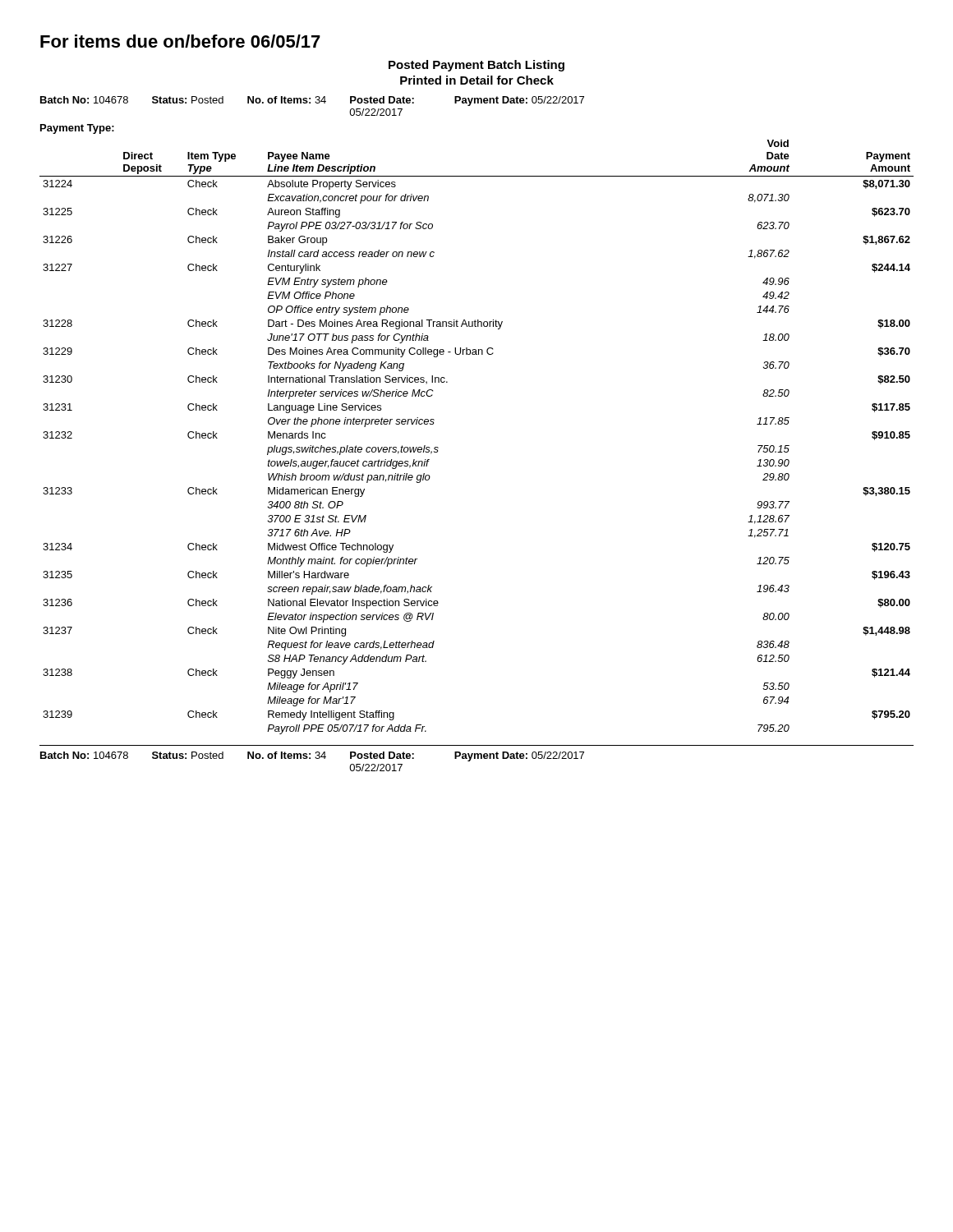Click on the block starting "Payment Type:"
Image resolution: width=953 pixels, height=1232 pixels.
point(77,128)
